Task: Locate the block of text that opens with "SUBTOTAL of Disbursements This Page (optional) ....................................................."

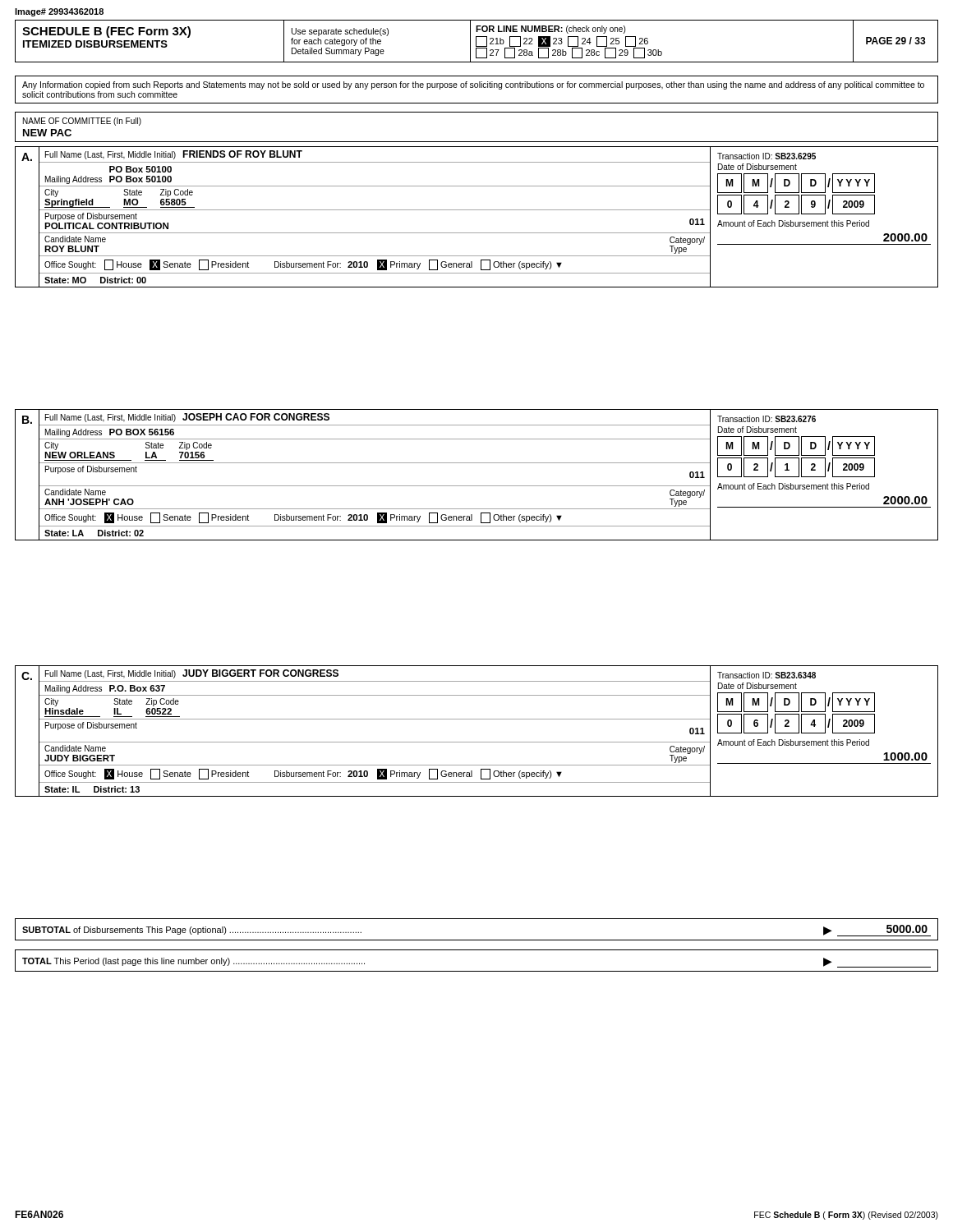Action: click(476, 929)
